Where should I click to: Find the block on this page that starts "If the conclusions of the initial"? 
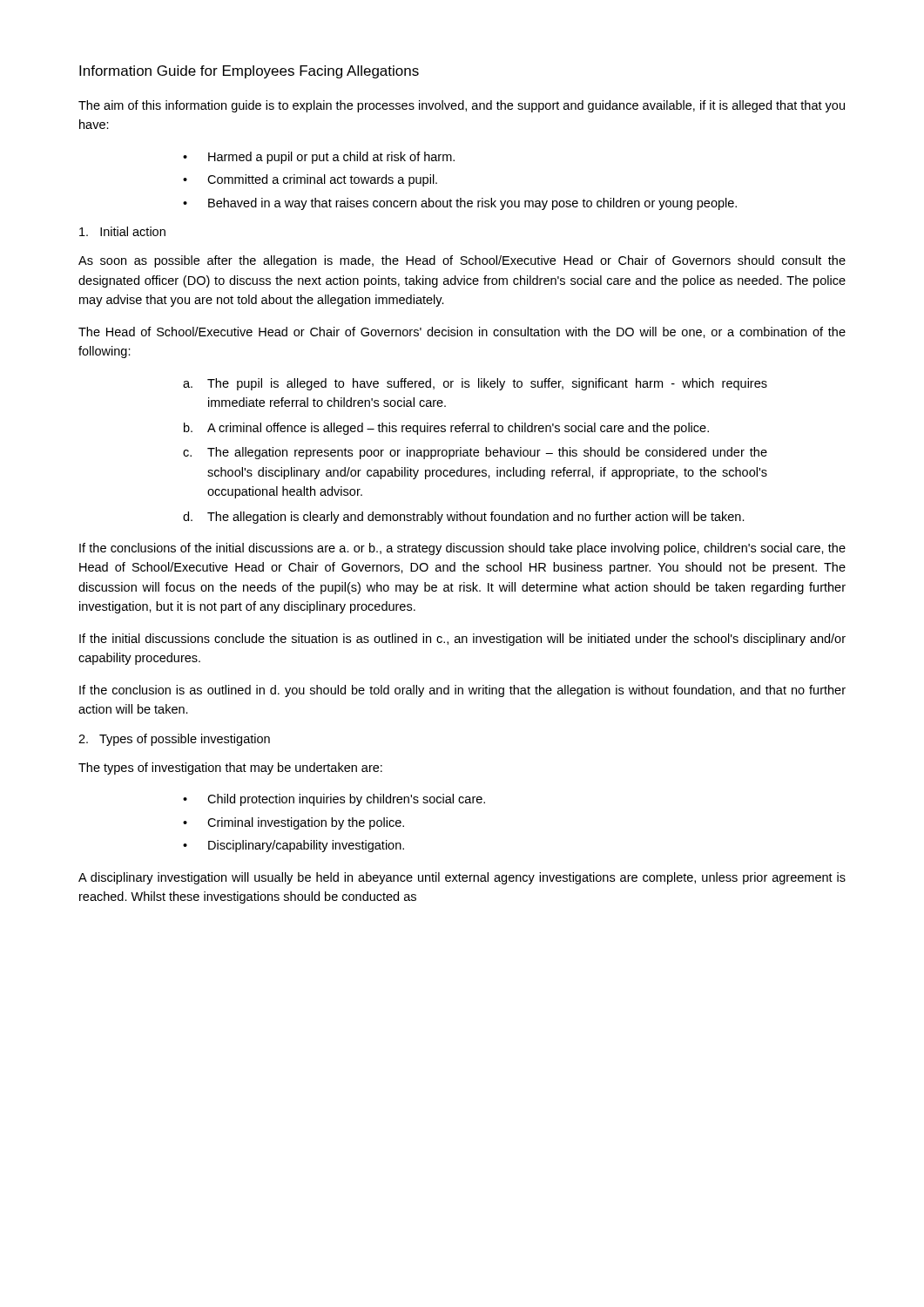point(462,577)
